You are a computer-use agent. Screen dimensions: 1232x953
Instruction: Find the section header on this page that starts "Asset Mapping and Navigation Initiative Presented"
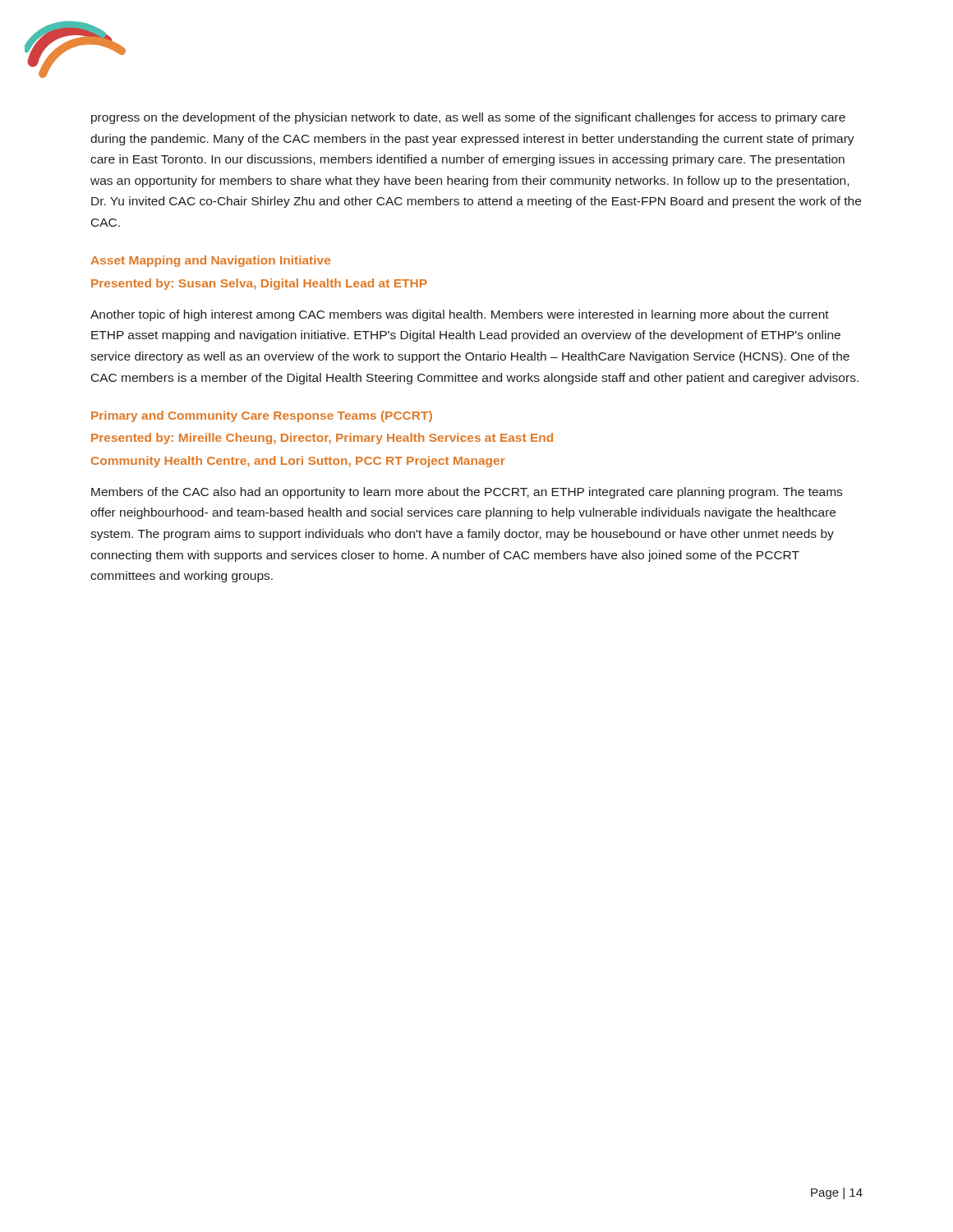pyautogui.click(x=210, y=261)
